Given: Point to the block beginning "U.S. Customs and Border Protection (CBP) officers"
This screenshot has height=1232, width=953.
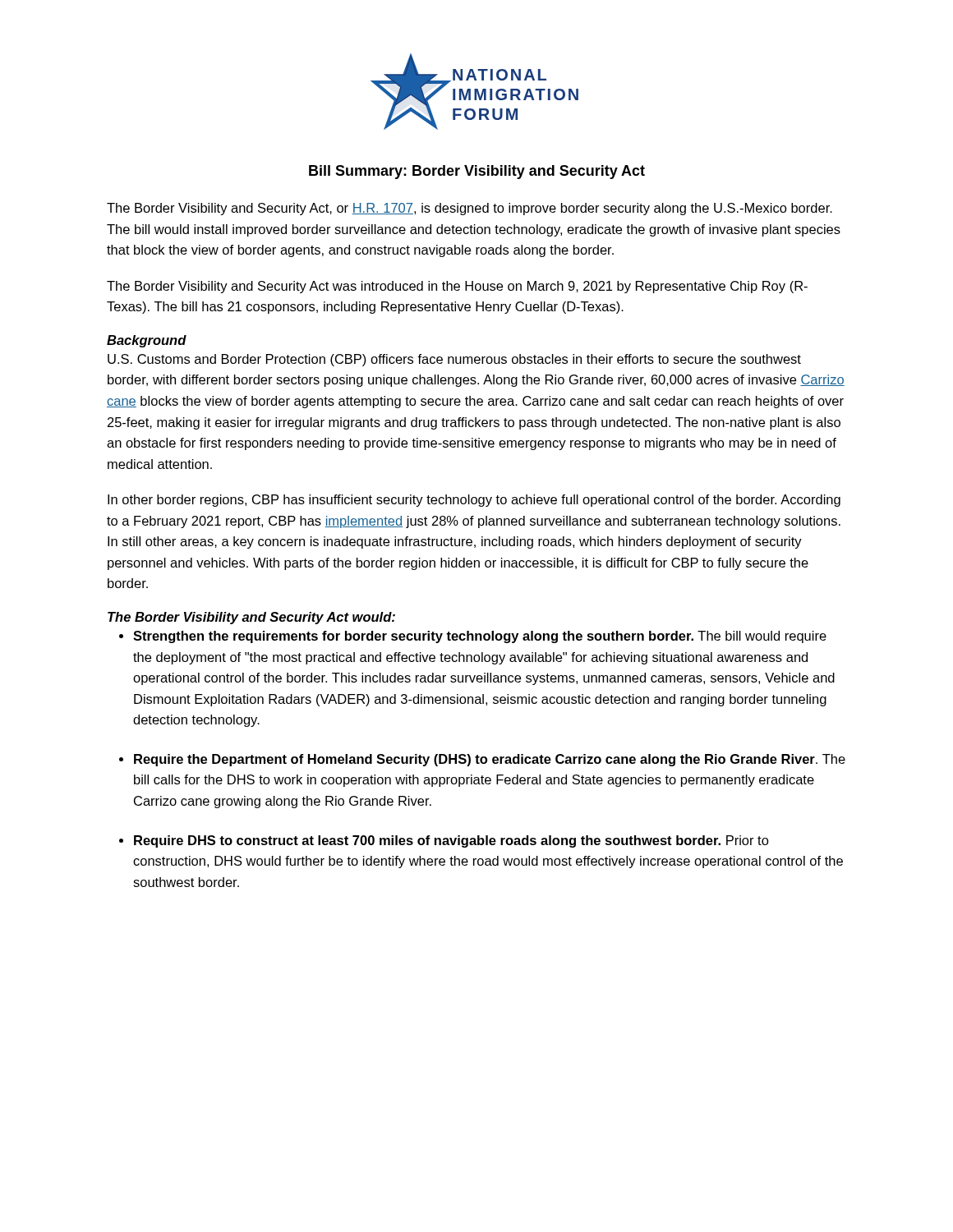Looking at the screenshot, I should (x=476, y=411).
